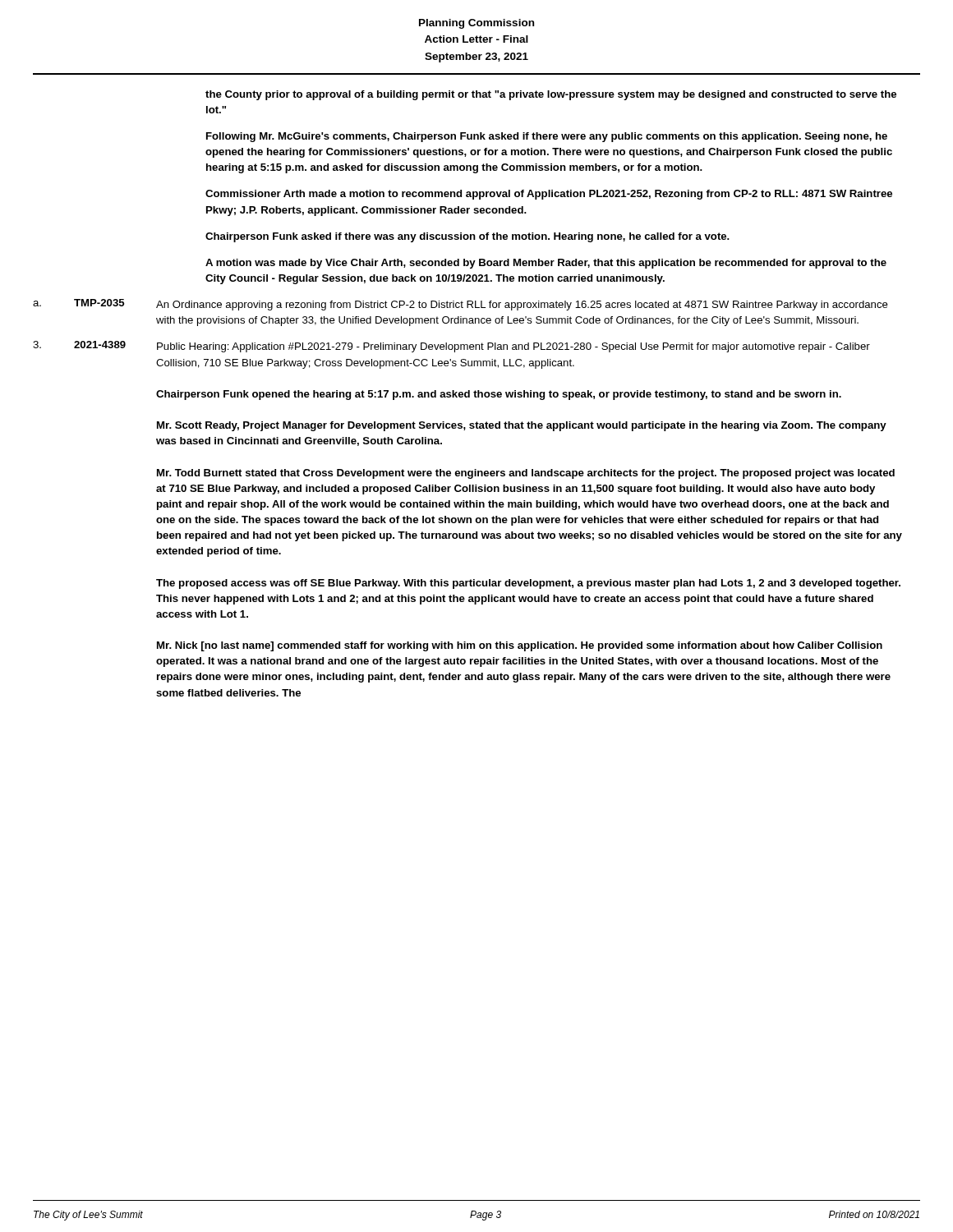Where is the passage that starts "Following Mr. McGuire's"?
Viewport: 953px width, 1232px height.
point(549,152)
